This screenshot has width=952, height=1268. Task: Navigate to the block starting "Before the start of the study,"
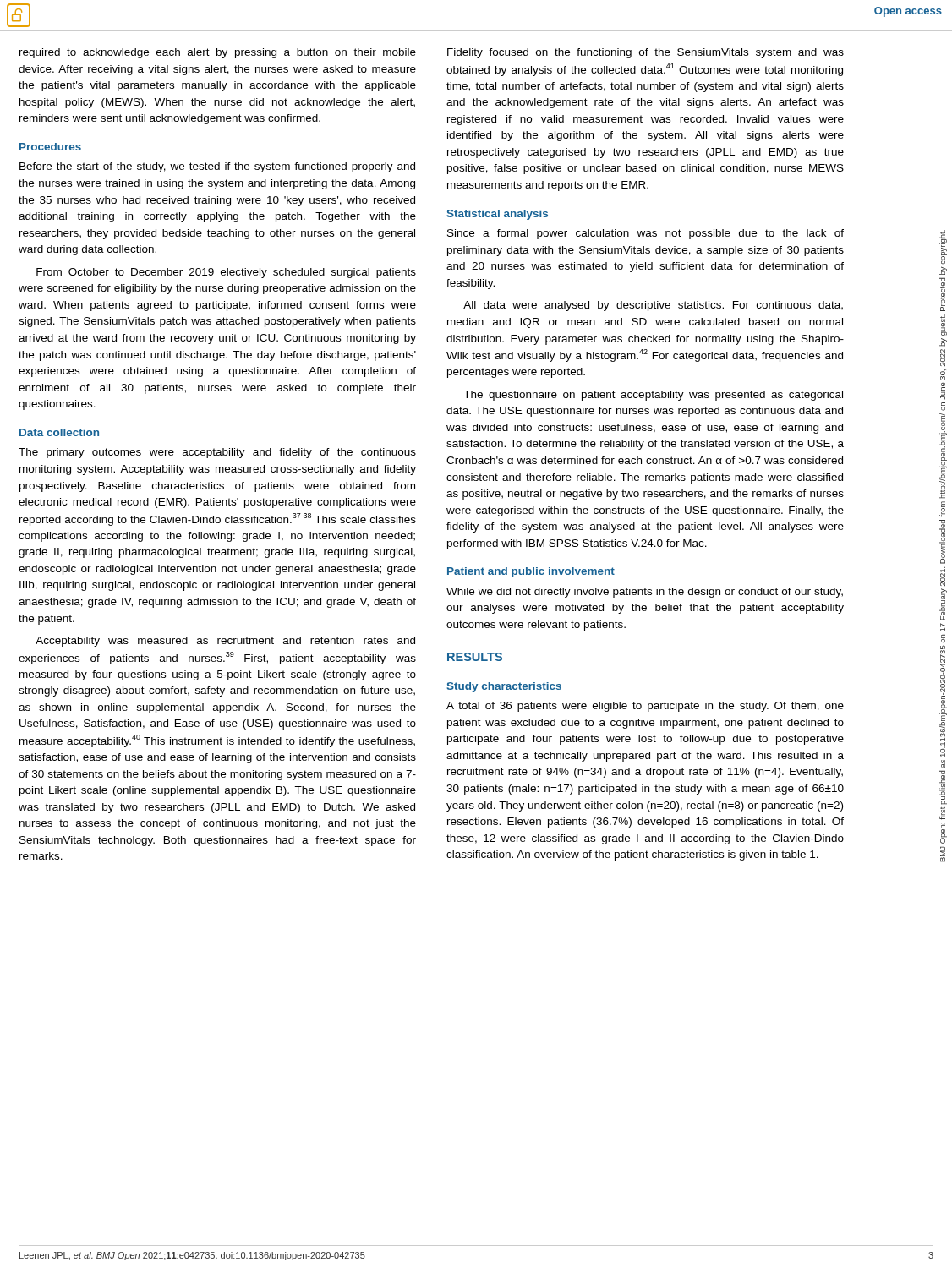(x=217, y=285)
